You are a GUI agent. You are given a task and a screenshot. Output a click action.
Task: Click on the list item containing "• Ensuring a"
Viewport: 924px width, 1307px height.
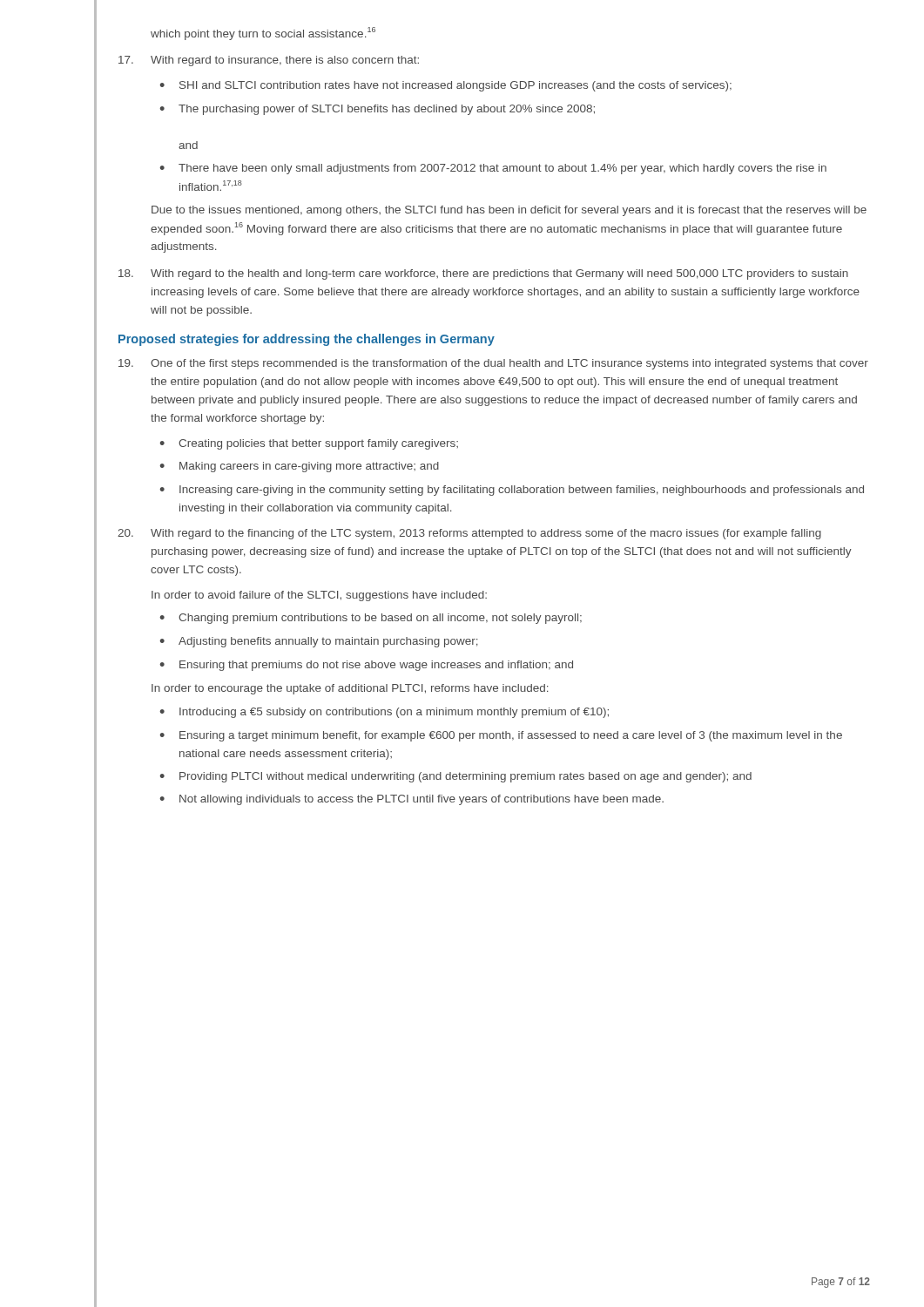tap(515, 745)
